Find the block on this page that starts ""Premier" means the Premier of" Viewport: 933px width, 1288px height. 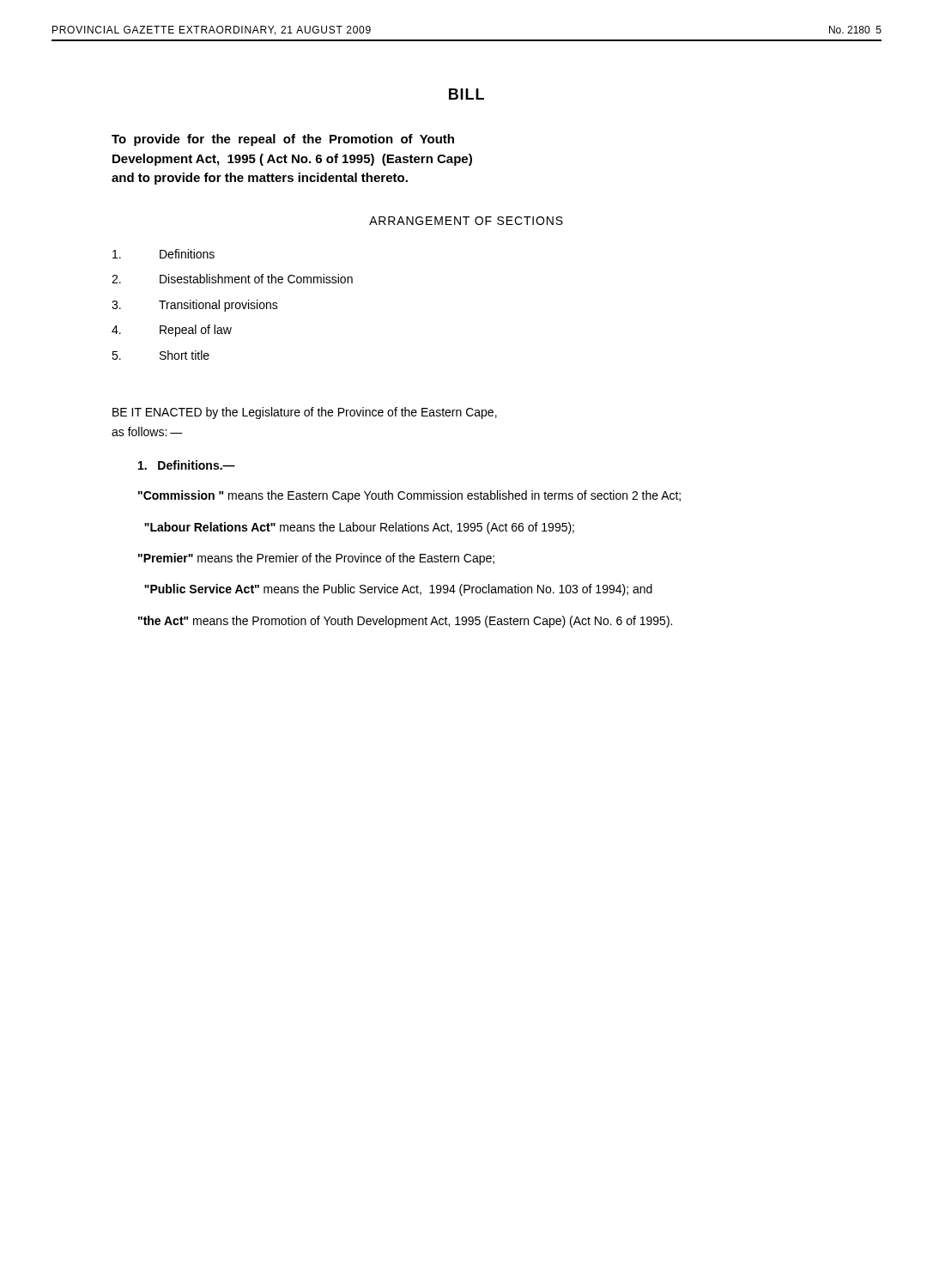click(316, 558)
